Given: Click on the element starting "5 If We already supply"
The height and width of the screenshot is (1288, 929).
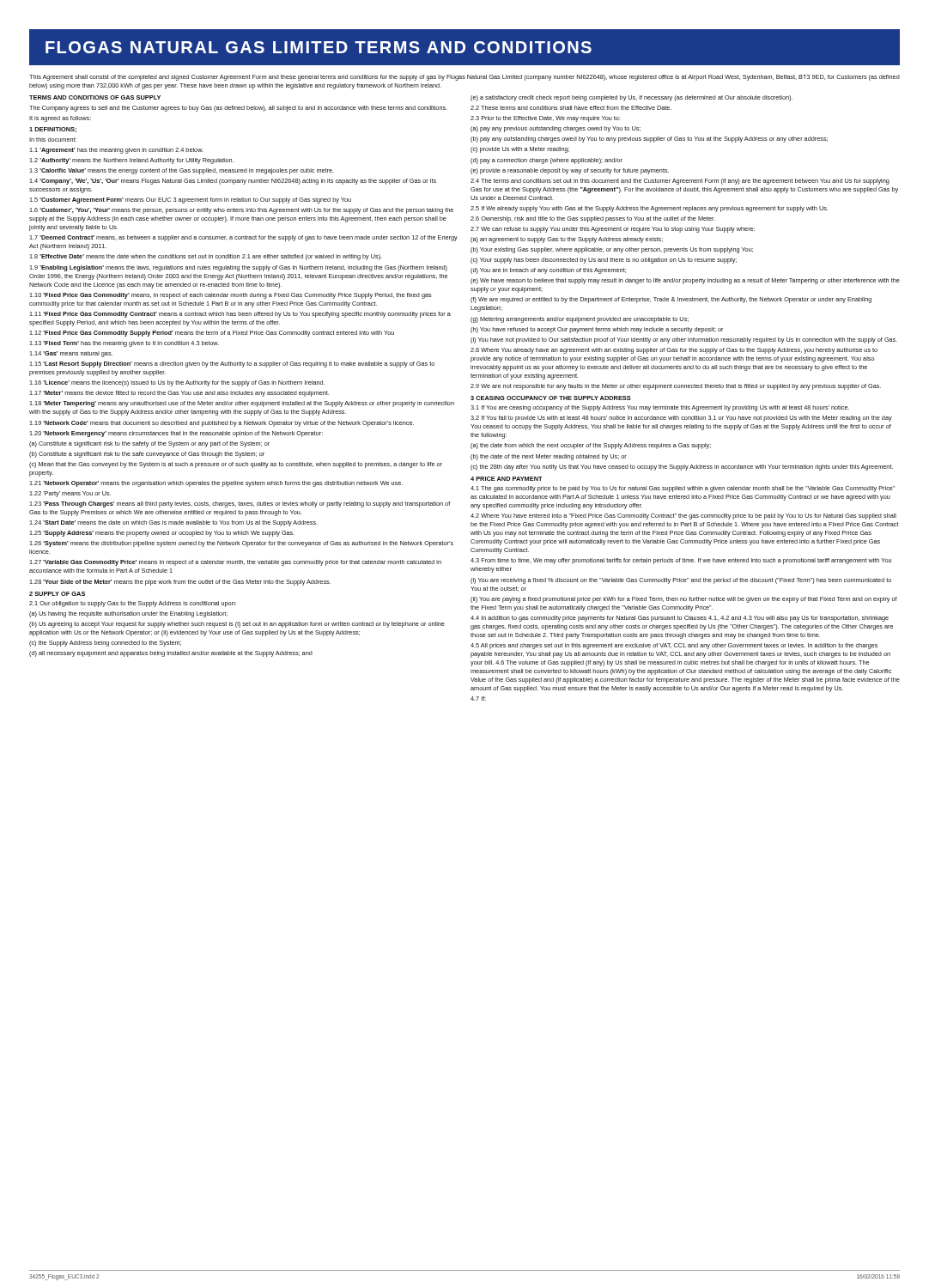Looking at the screenshot, I should 649,208.
